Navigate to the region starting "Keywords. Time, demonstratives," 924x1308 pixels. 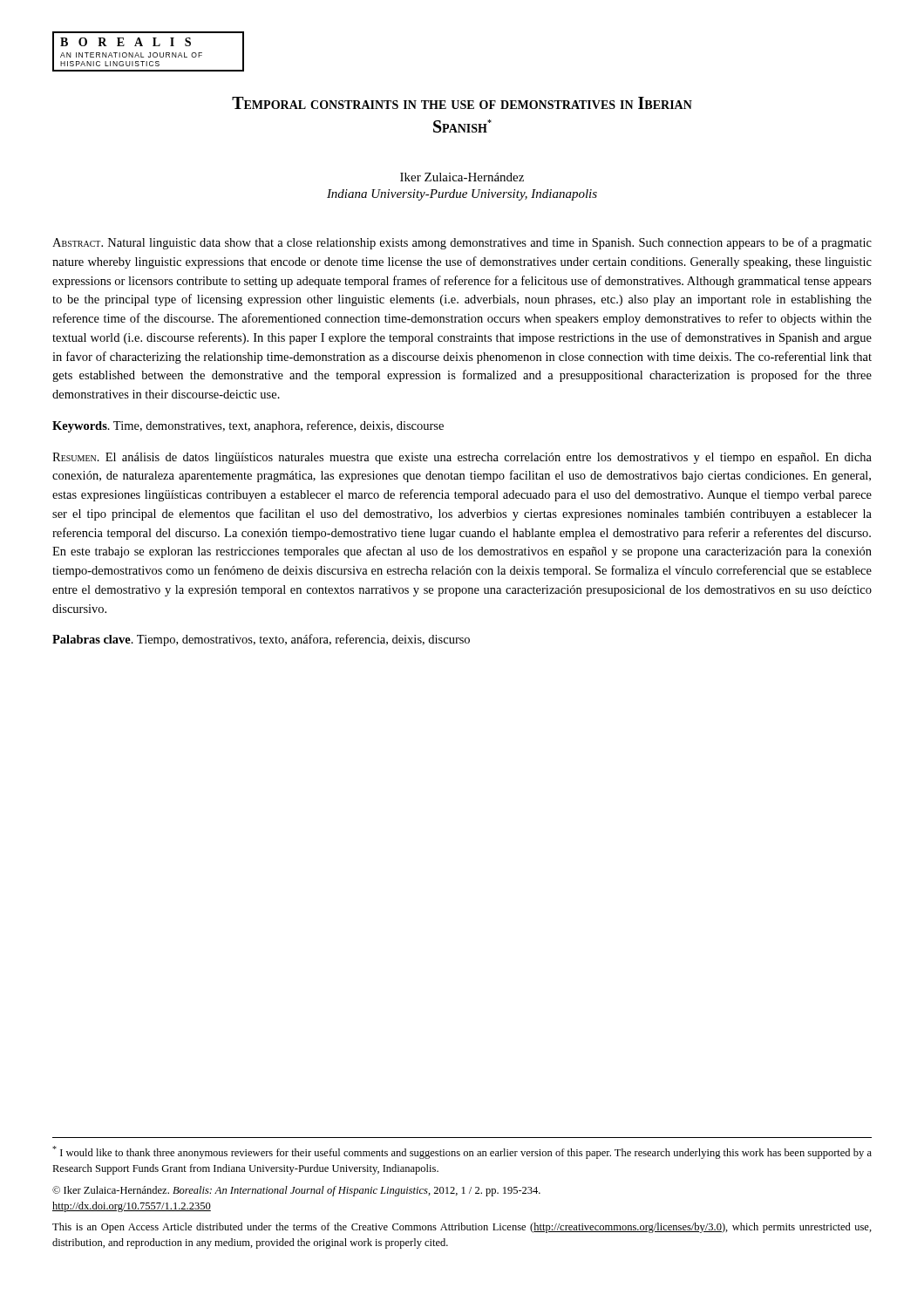coord(248,425)
